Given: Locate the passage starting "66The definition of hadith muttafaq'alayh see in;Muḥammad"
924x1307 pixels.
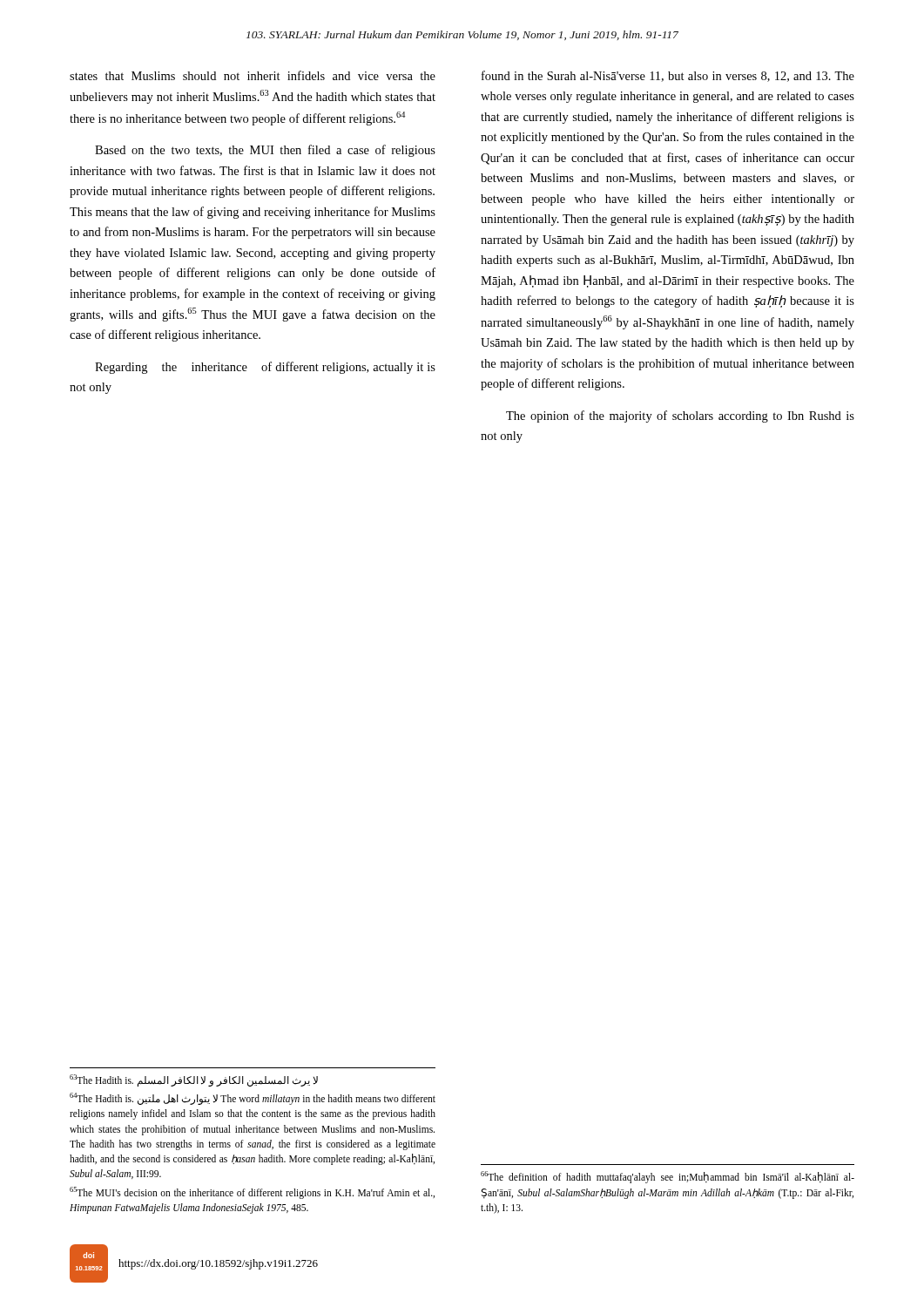Looking at the screenshot, I should pos(668,1193).
